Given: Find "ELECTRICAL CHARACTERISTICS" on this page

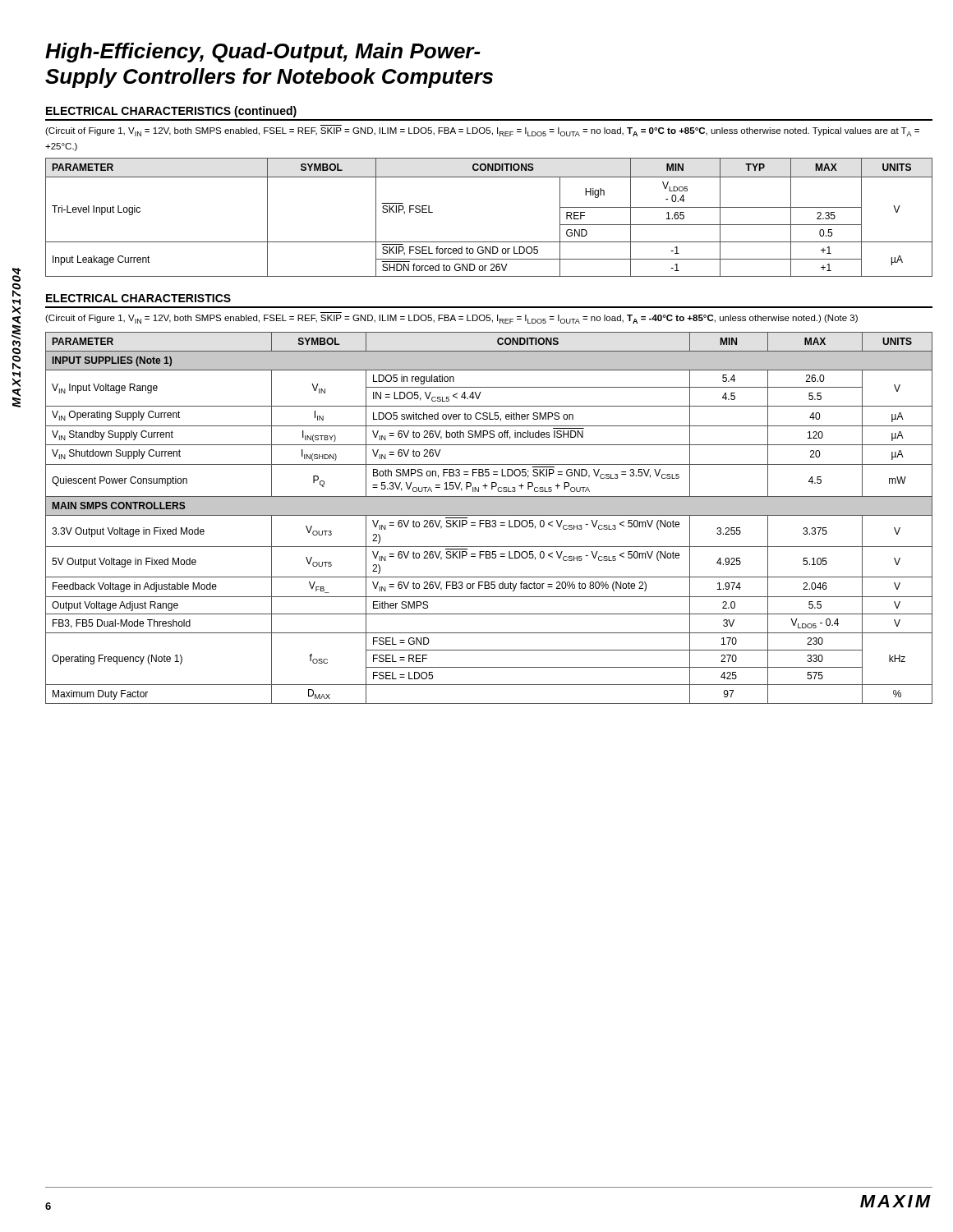Looking at the screenshot, I should coord(138,298).
